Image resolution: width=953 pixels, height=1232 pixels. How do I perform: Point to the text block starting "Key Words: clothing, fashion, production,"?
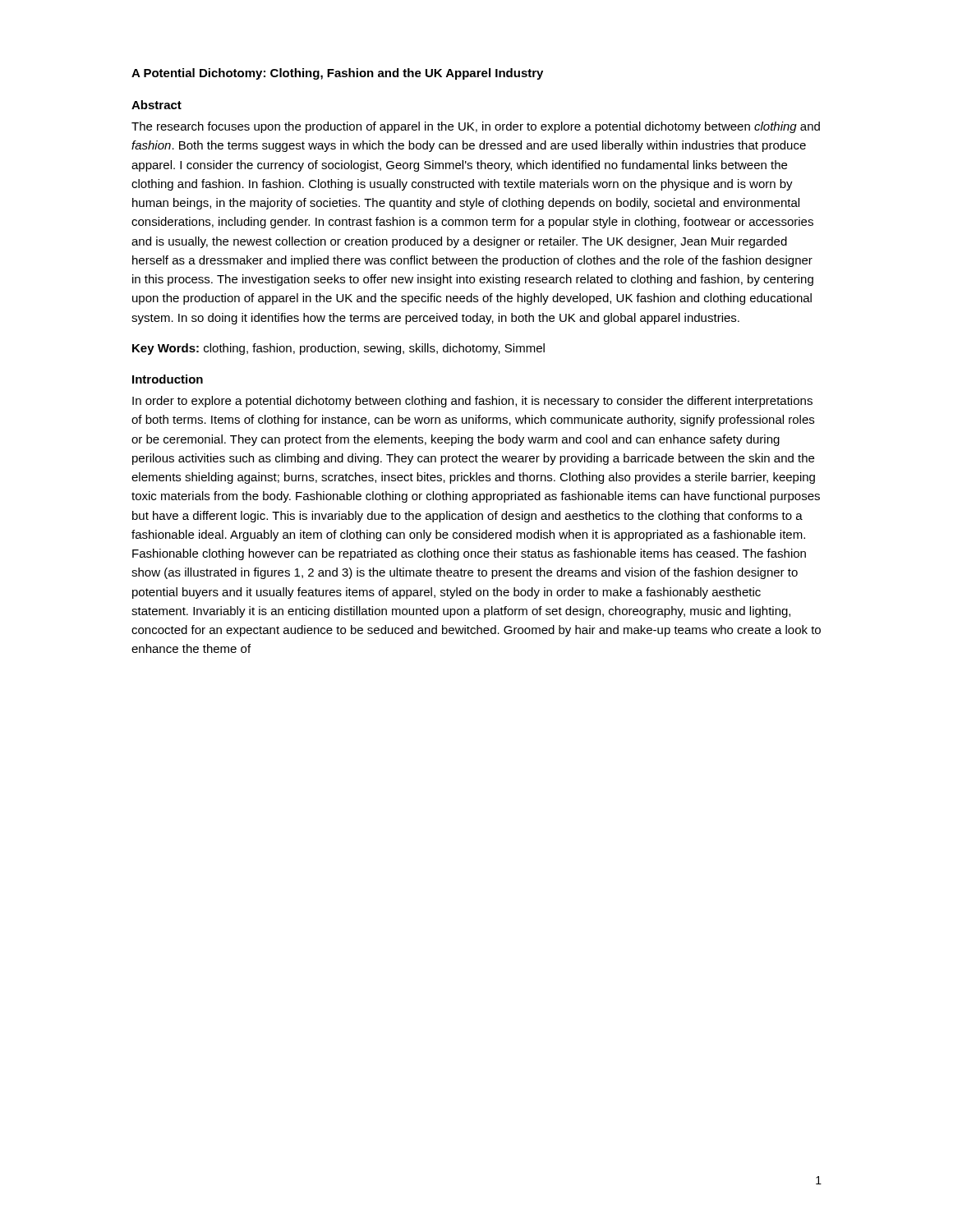pos(338,348)
